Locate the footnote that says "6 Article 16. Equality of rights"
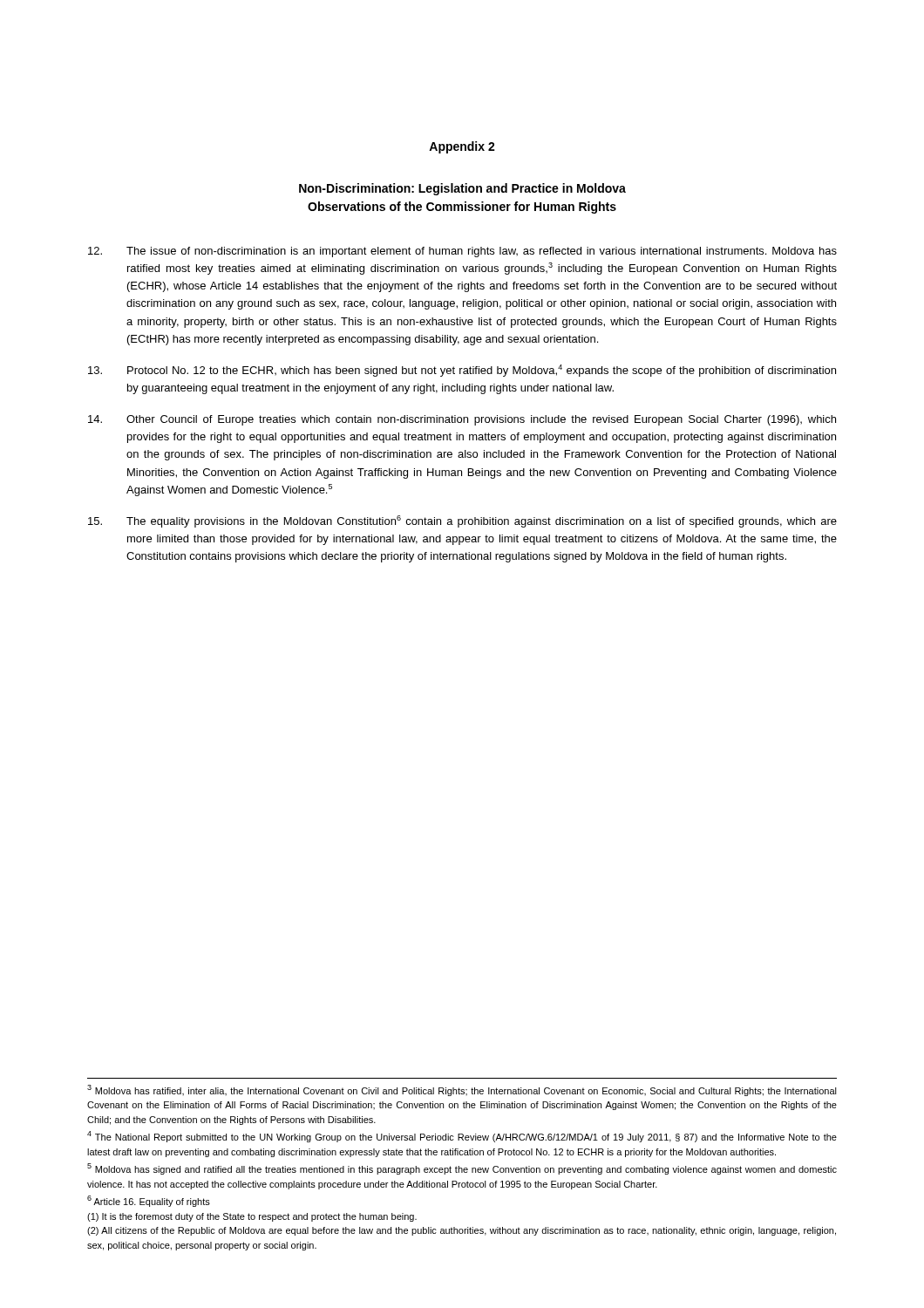The image size is (924, 1308). tap(462, 1222)
